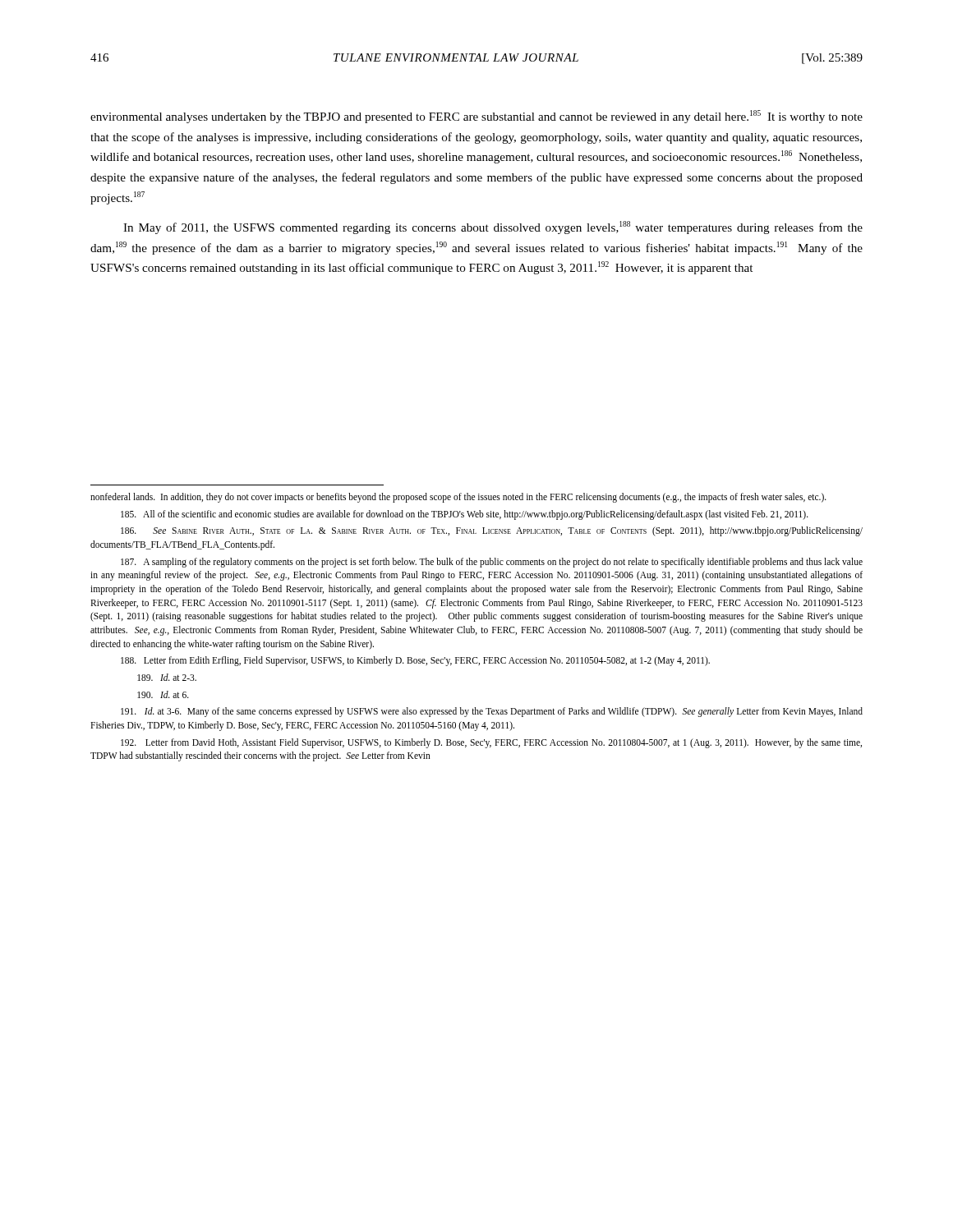
Task: Find the footnote with the text "Id. at 6."
Action: (154, 695)
